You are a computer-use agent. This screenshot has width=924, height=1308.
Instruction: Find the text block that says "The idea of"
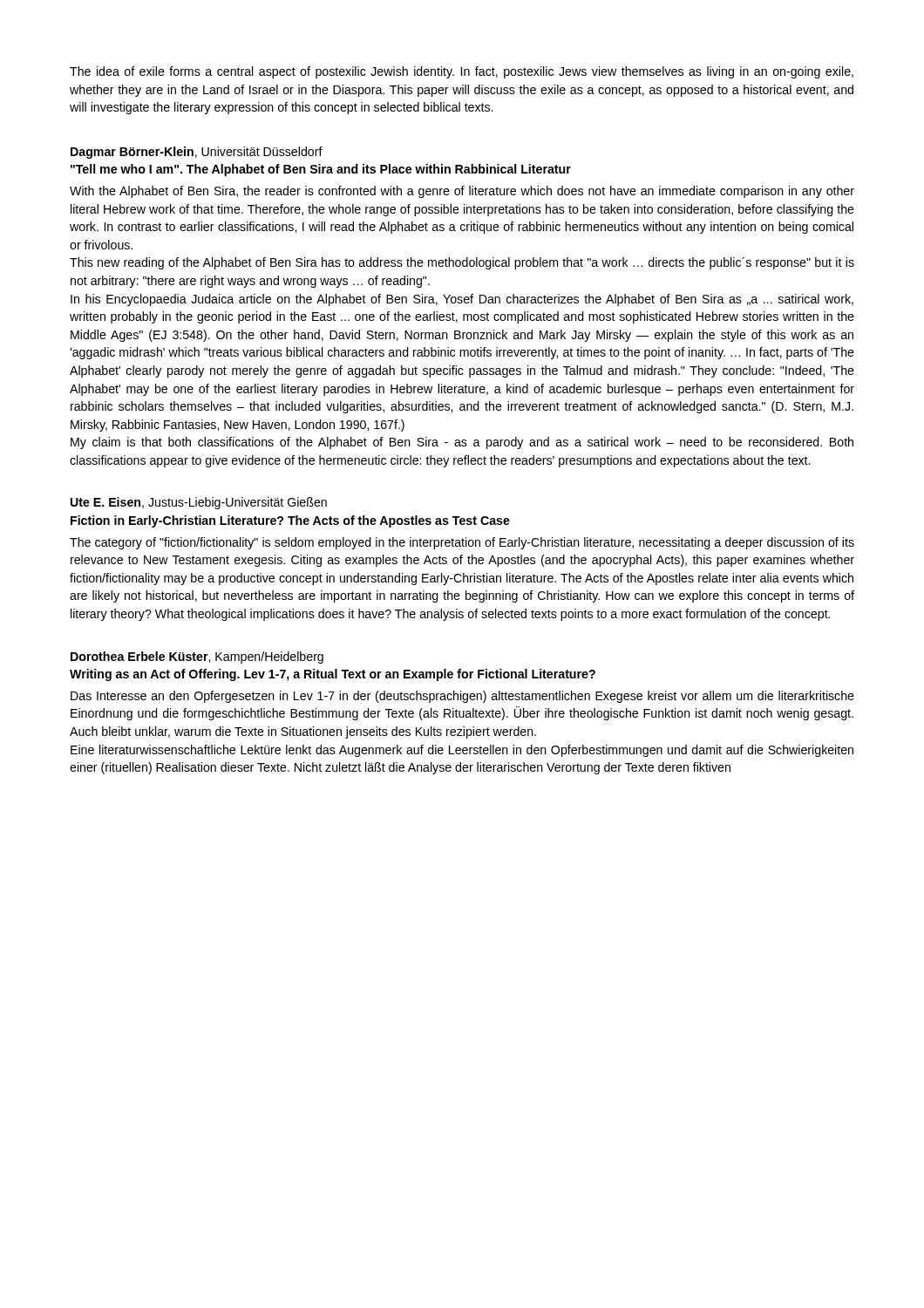(x=462, y=90)
